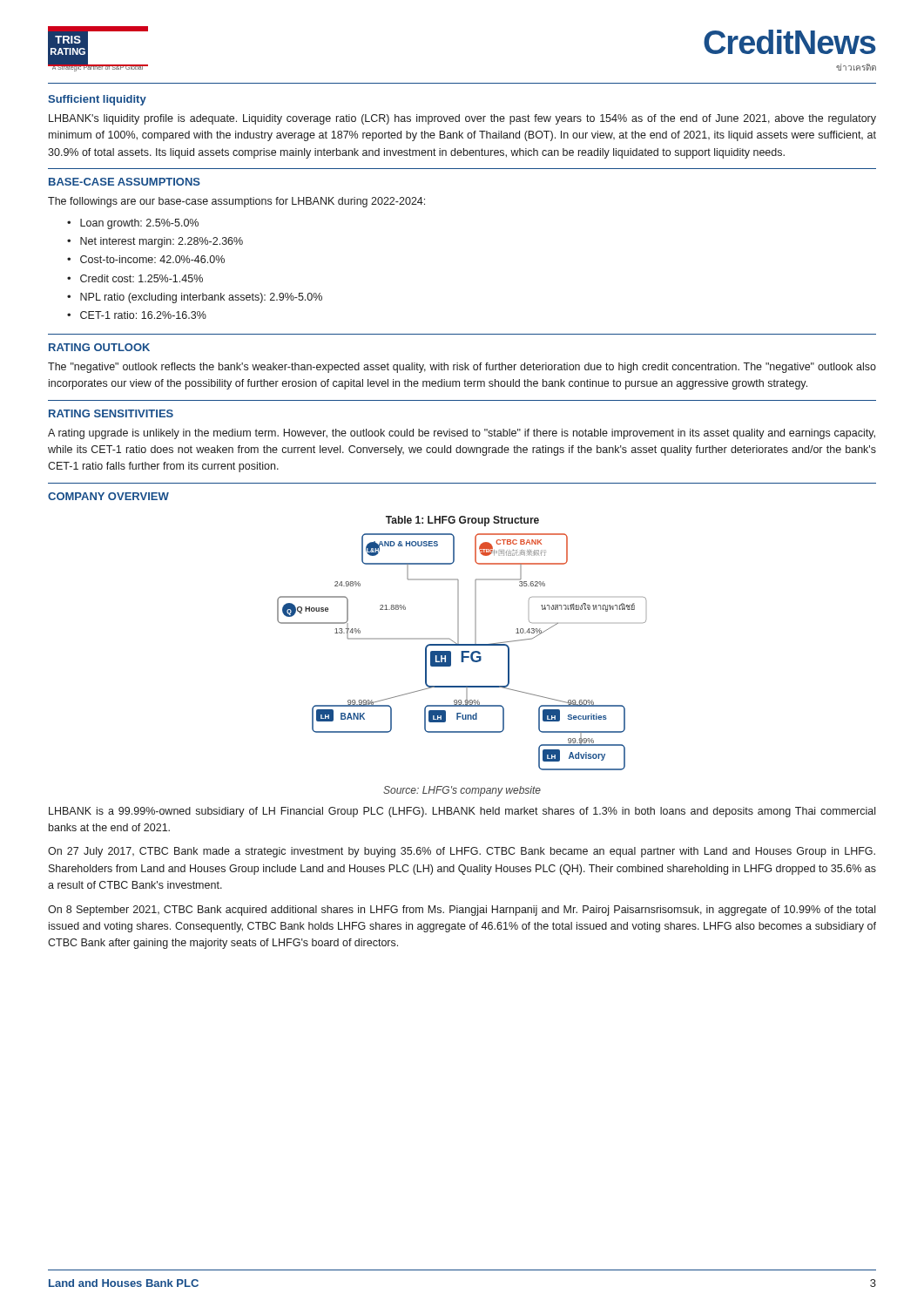
Task: Click on the text block containing "On 8 September 2021, CTBC Bank"
Action: 462,926
